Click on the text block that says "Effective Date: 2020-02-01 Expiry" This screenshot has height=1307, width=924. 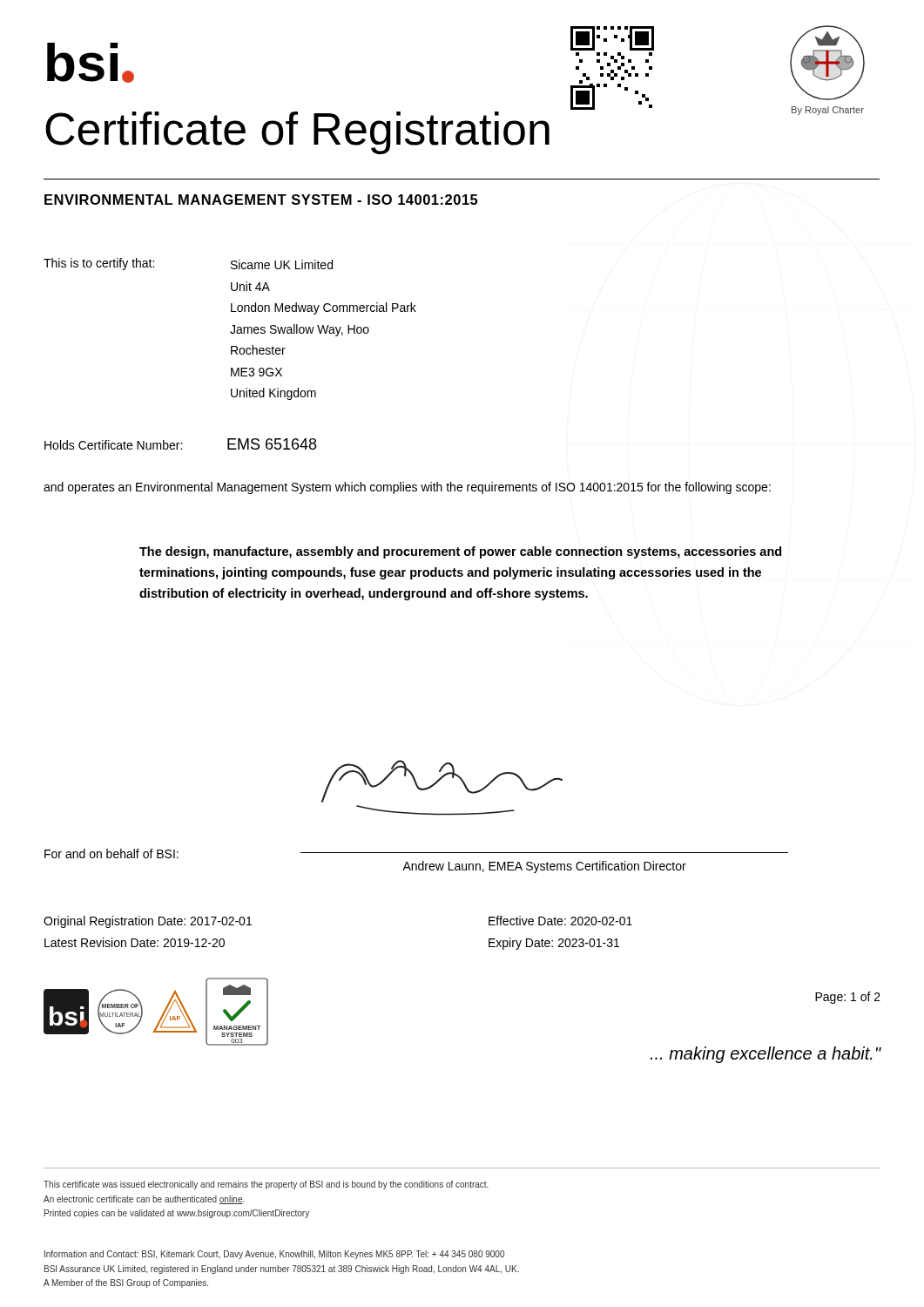click(x=560, y=932)
